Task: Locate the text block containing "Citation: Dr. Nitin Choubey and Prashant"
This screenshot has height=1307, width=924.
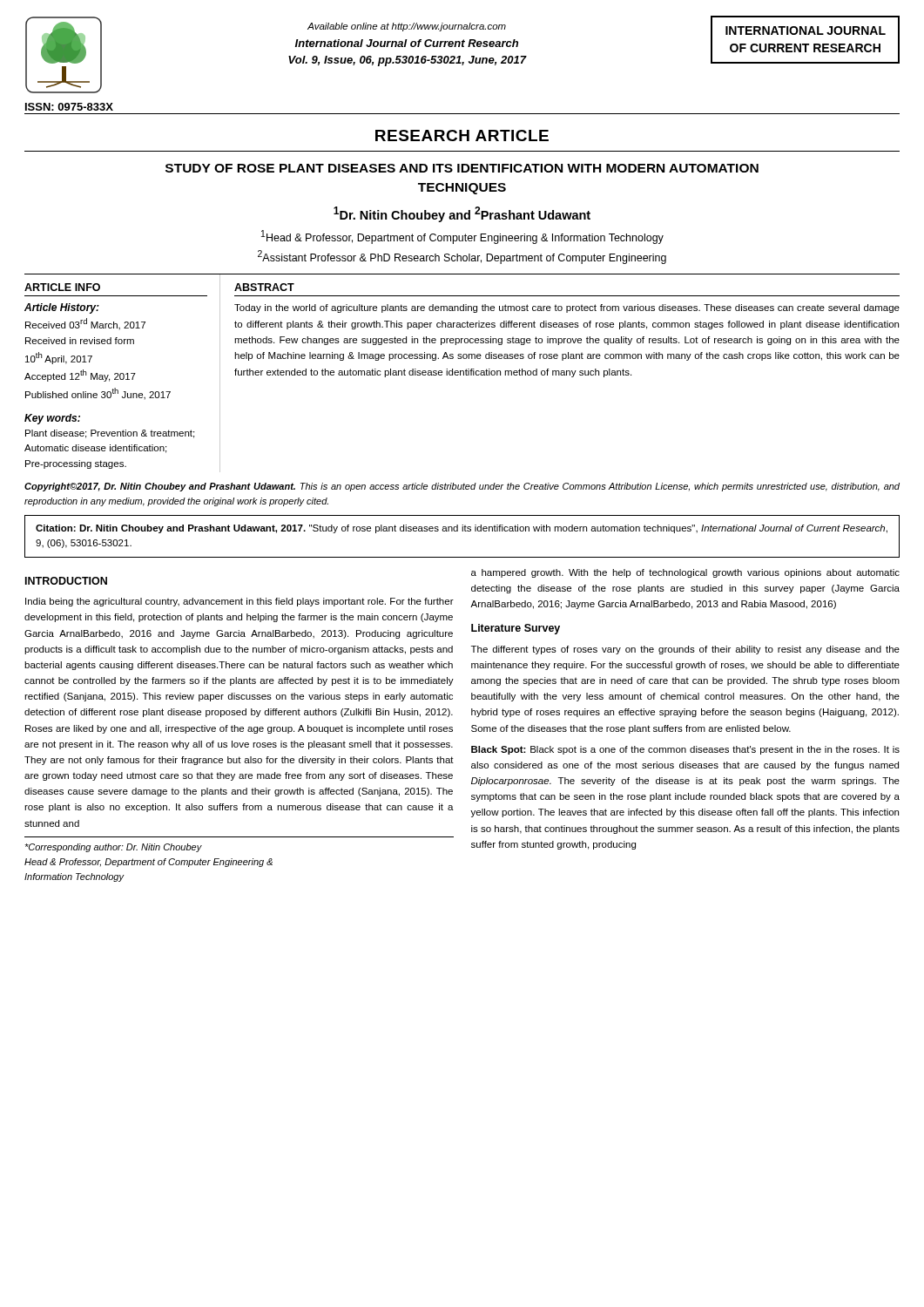Action: tap(462, 536)
